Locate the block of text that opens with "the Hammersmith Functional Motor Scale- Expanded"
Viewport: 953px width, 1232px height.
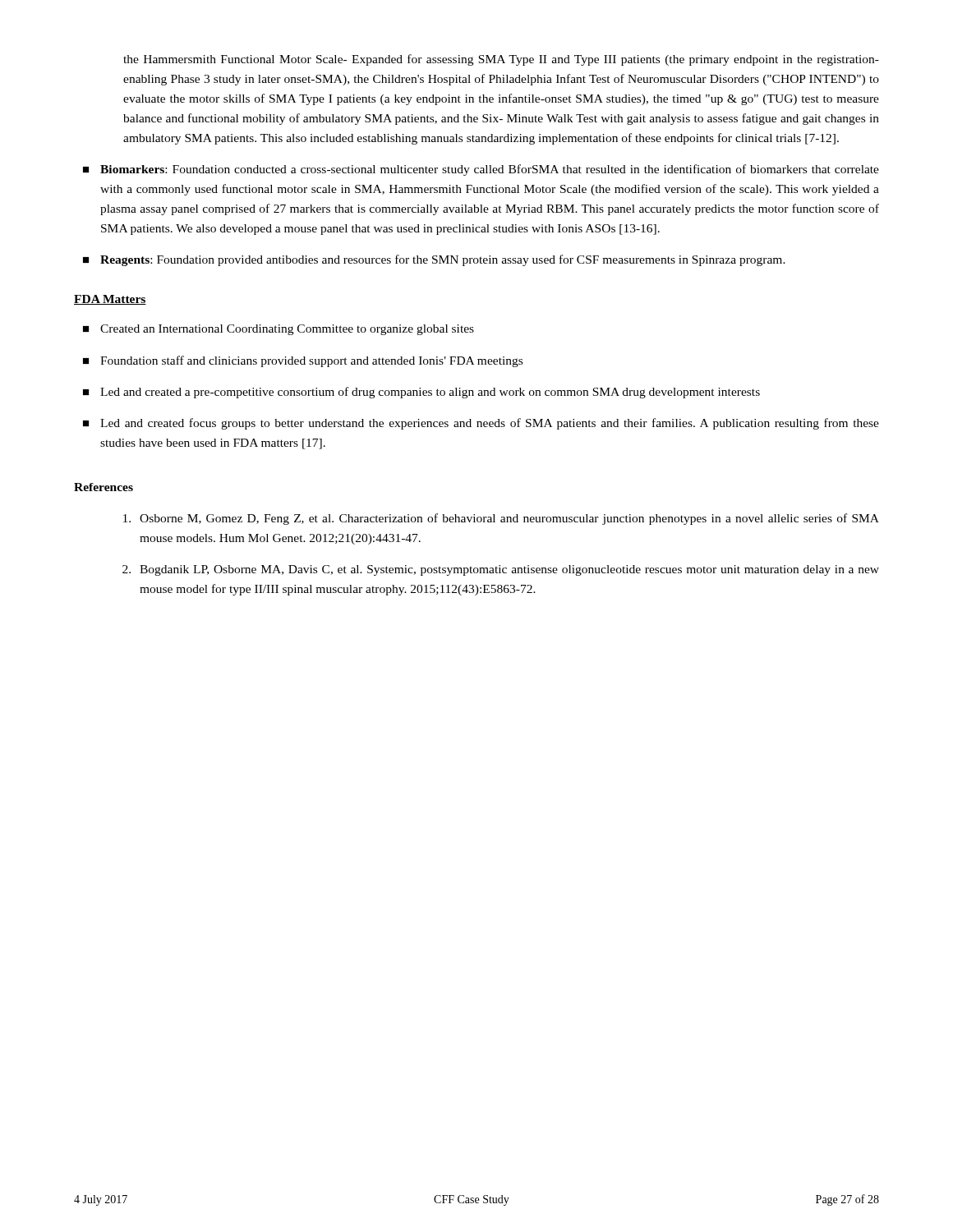(501, 98)
